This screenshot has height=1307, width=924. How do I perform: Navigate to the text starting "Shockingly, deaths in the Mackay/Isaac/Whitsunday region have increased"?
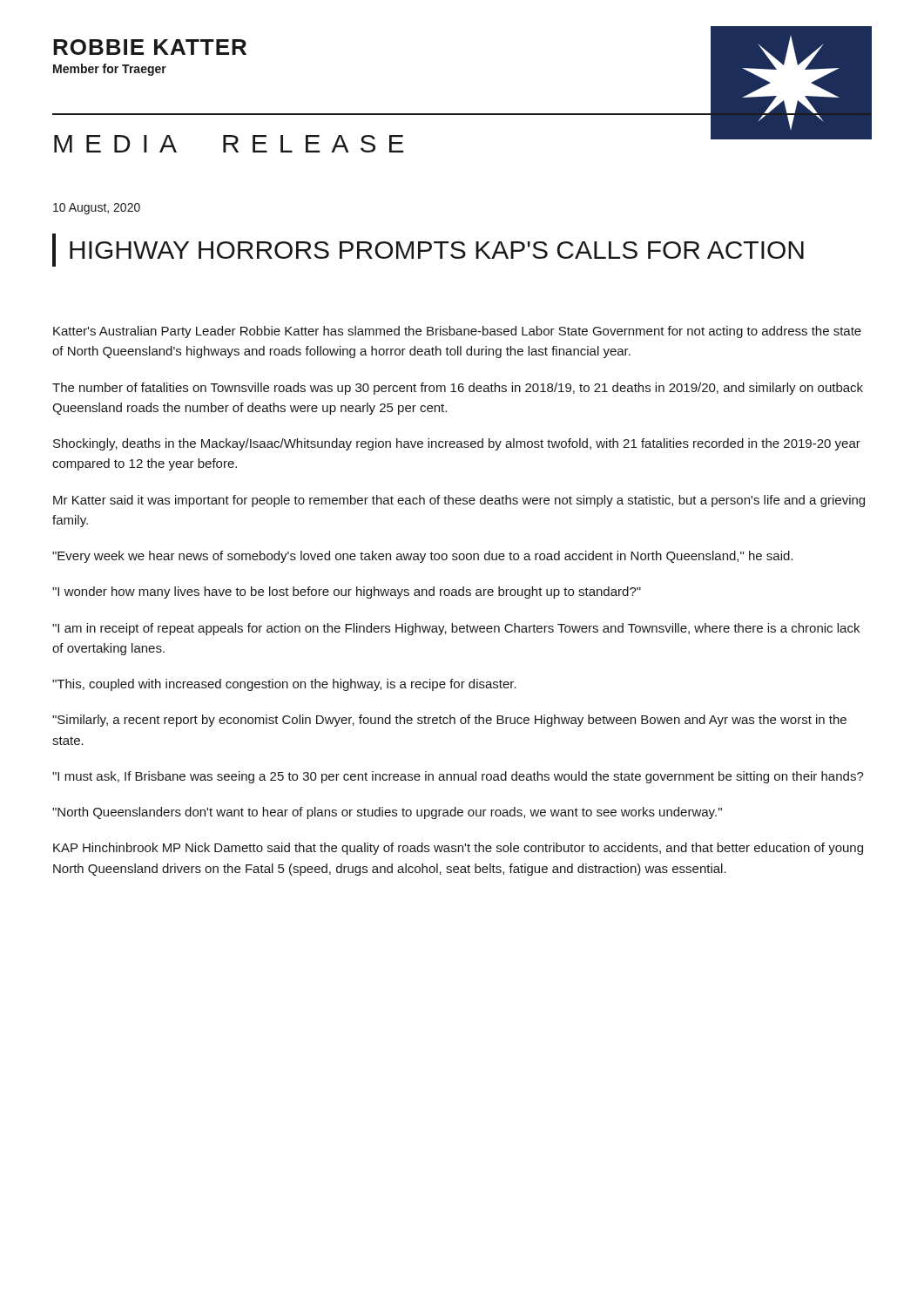(462, 453)
